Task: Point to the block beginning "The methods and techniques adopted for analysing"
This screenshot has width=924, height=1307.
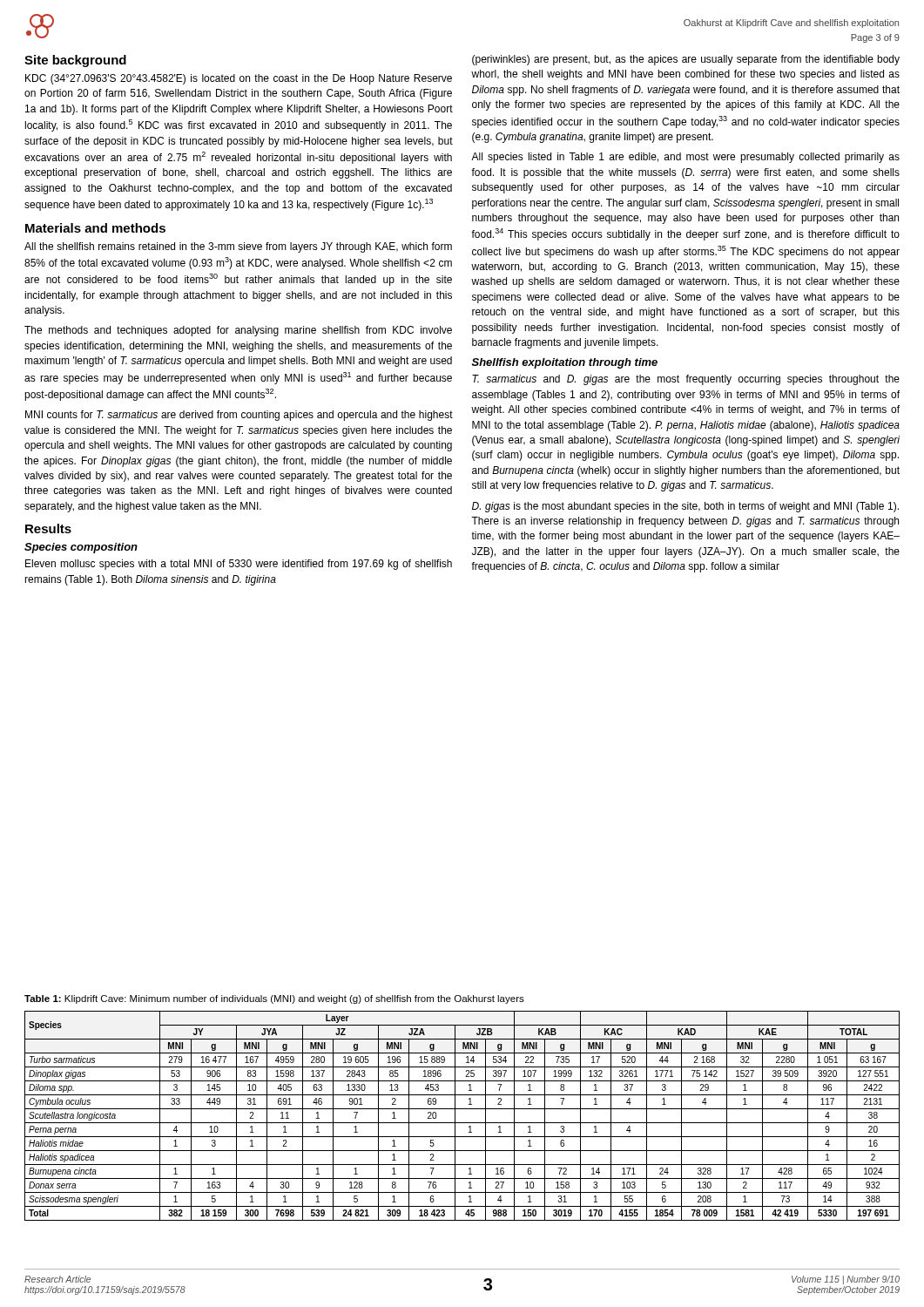Action: point(238,363)
